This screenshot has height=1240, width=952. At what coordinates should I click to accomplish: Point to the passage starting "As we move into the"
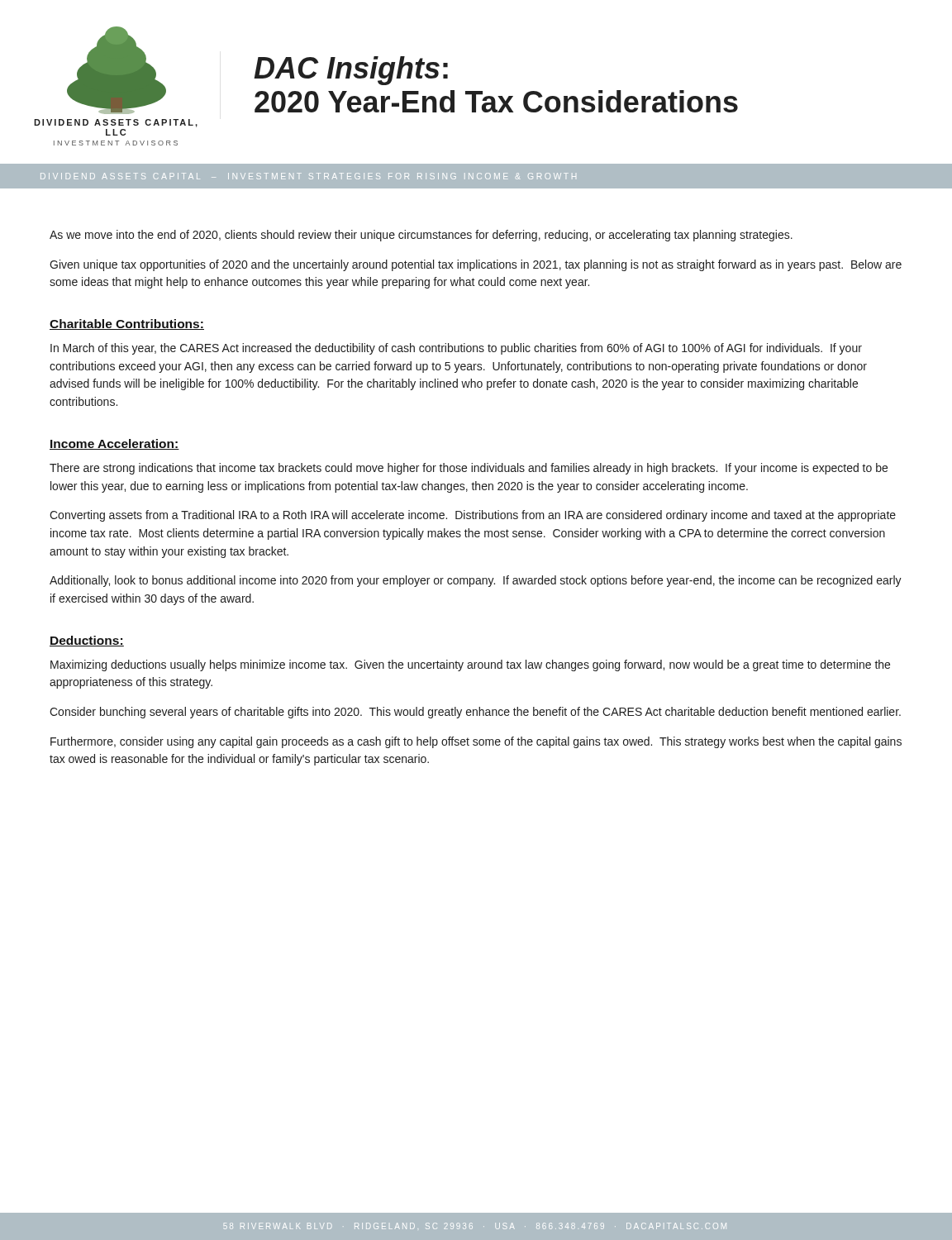(x=421, y=235)
